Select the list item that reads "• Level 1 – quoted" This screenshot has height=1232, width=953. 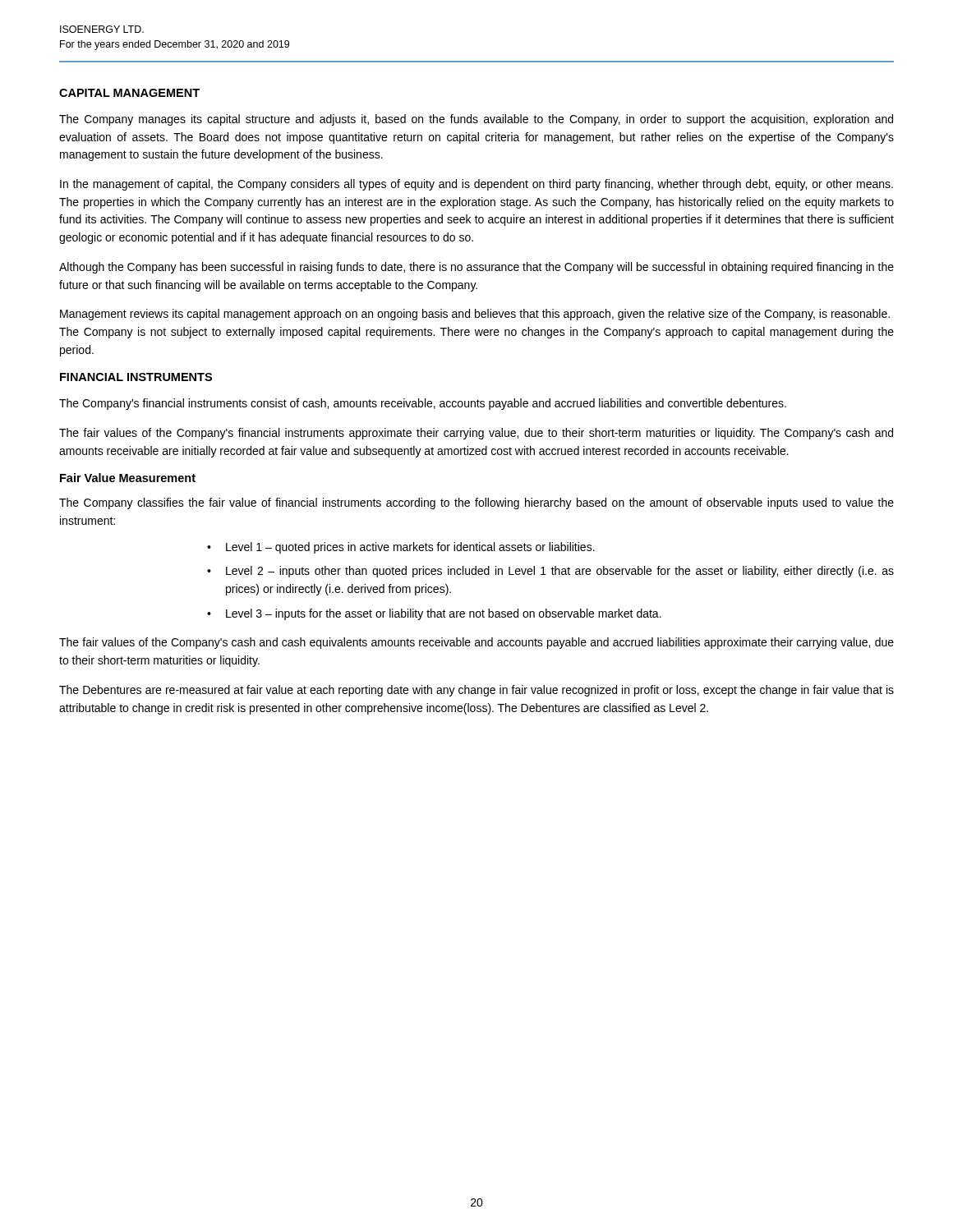[x=550, y=547]
